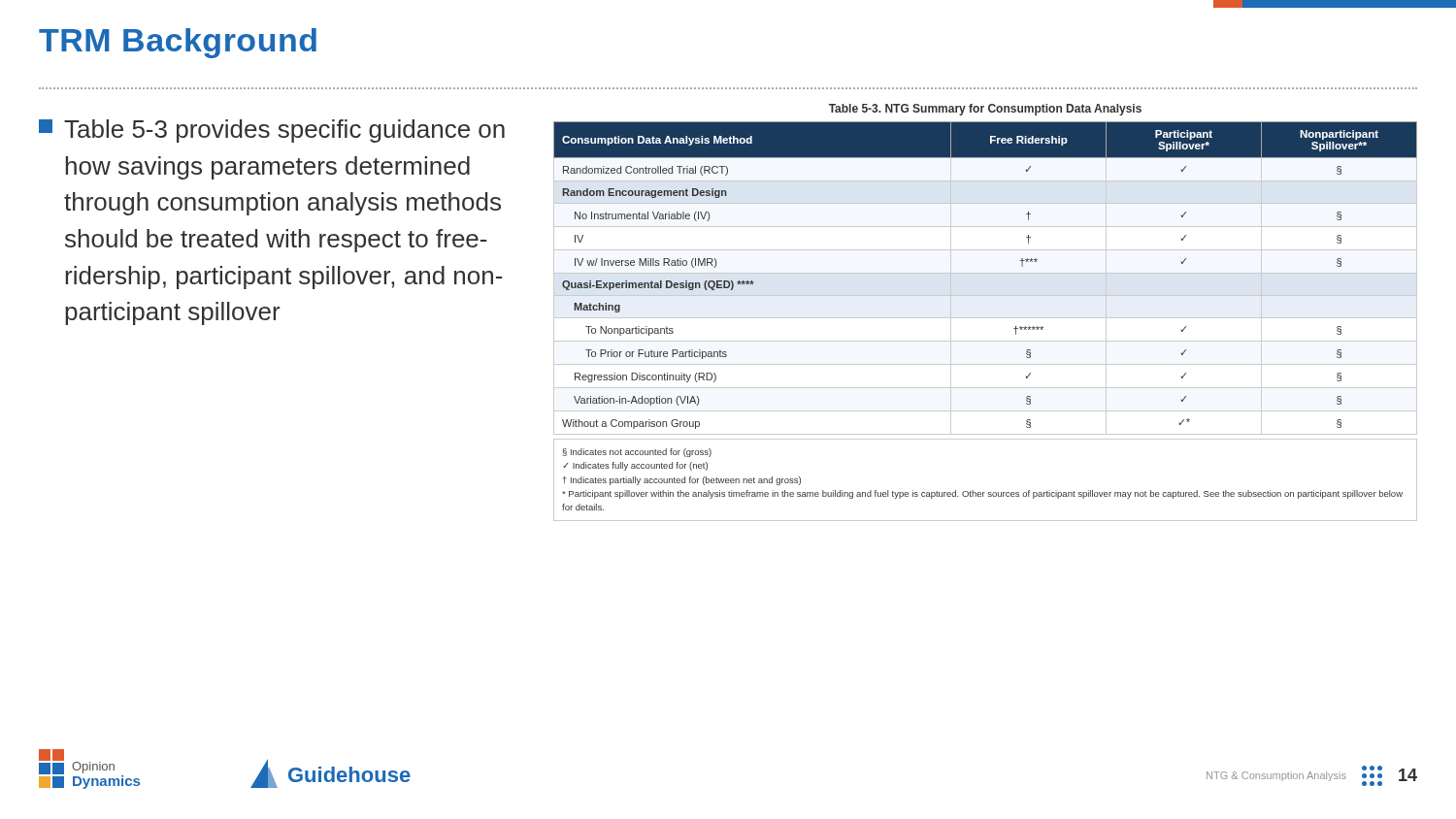Select the text starting "Table 5-3 provides"
The width and height of the screenshot is (1456, 819).
[277, 221]
